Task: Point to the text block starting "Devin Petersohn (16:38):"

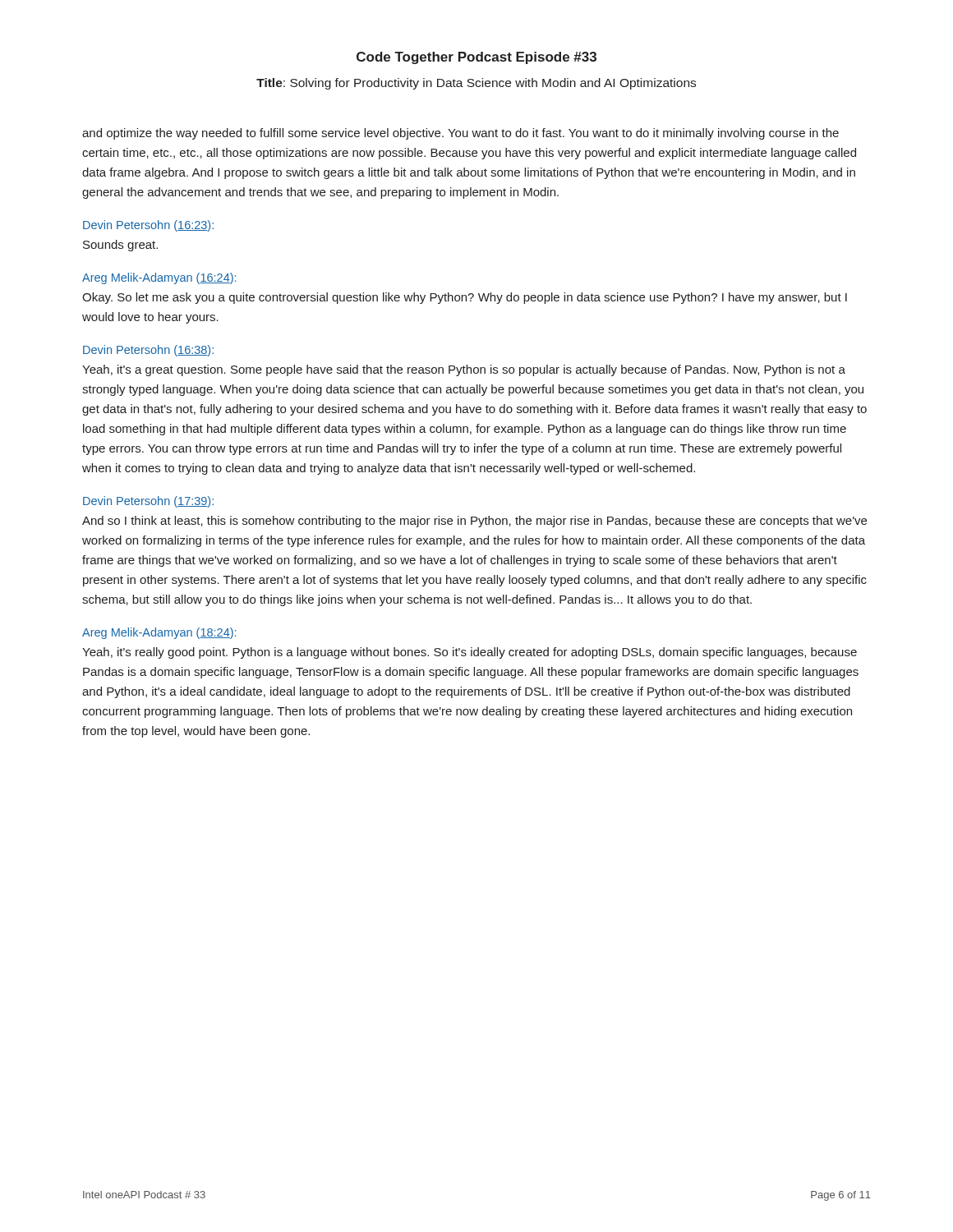Action: coord(148,350)
